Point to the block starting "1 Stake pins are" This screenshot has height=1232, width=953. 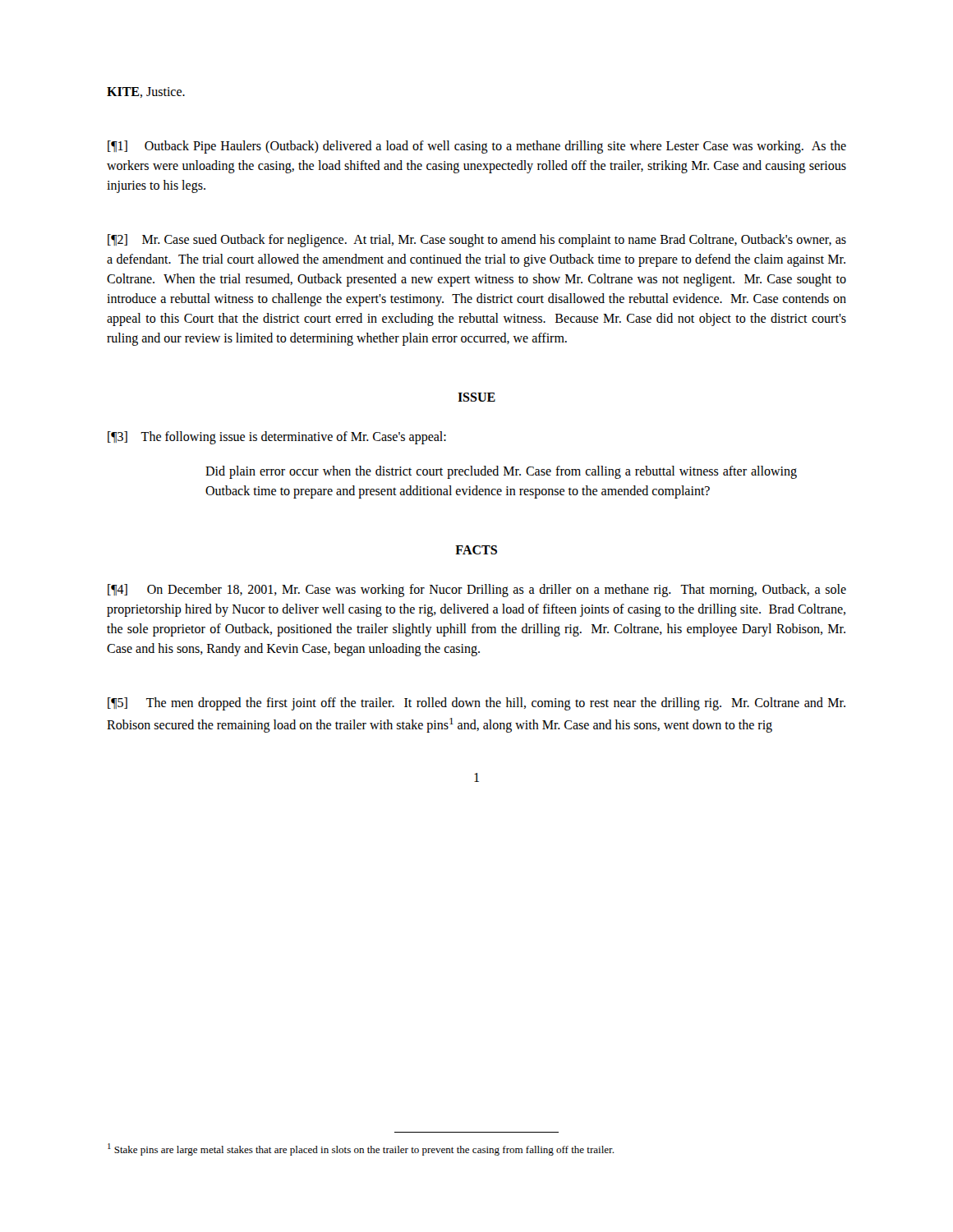pyautogui.click(x=361, y=1148)
